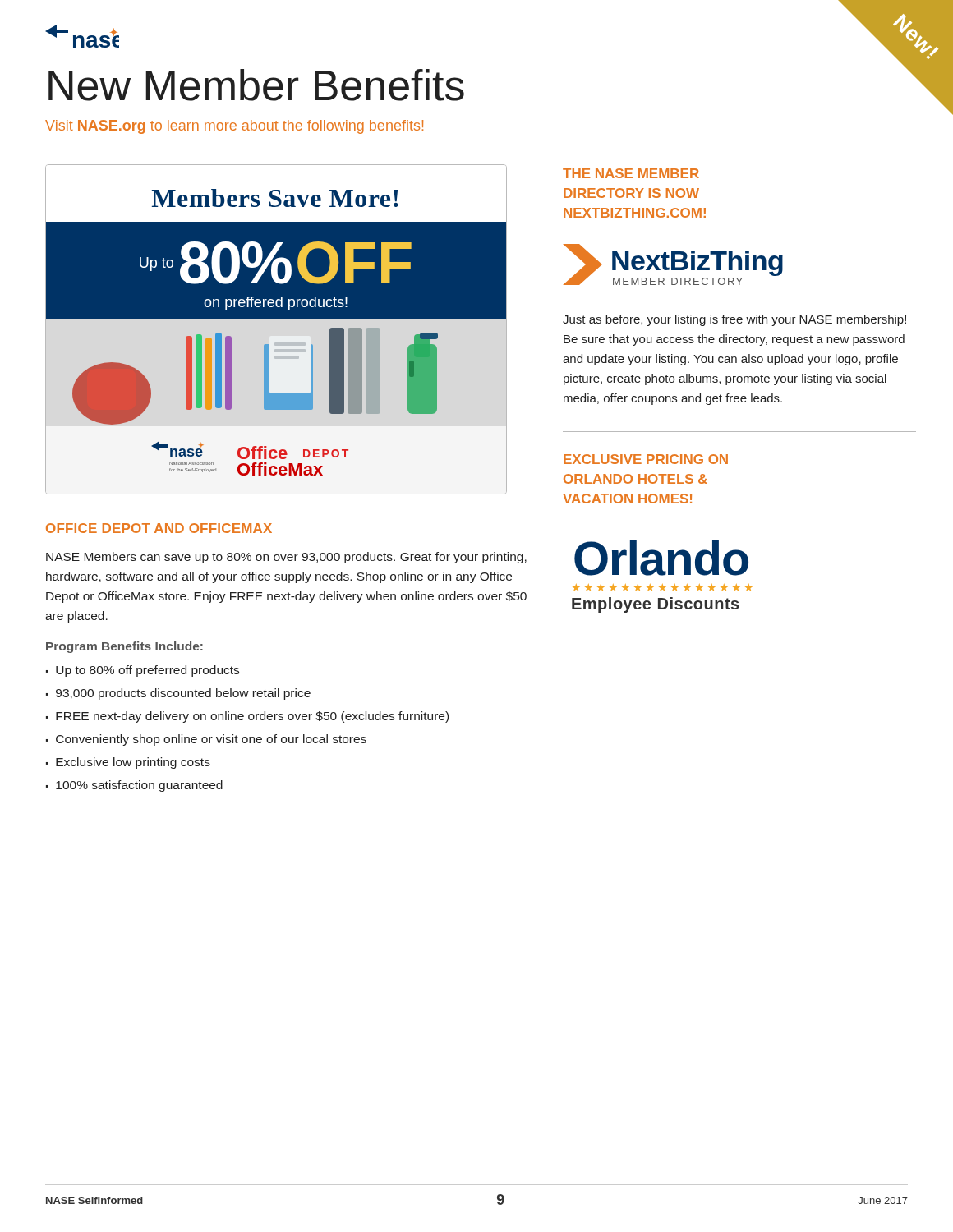This screenshot has width=953, height=1232.
Task: Click on the infographic
Action: pos(288,329)
